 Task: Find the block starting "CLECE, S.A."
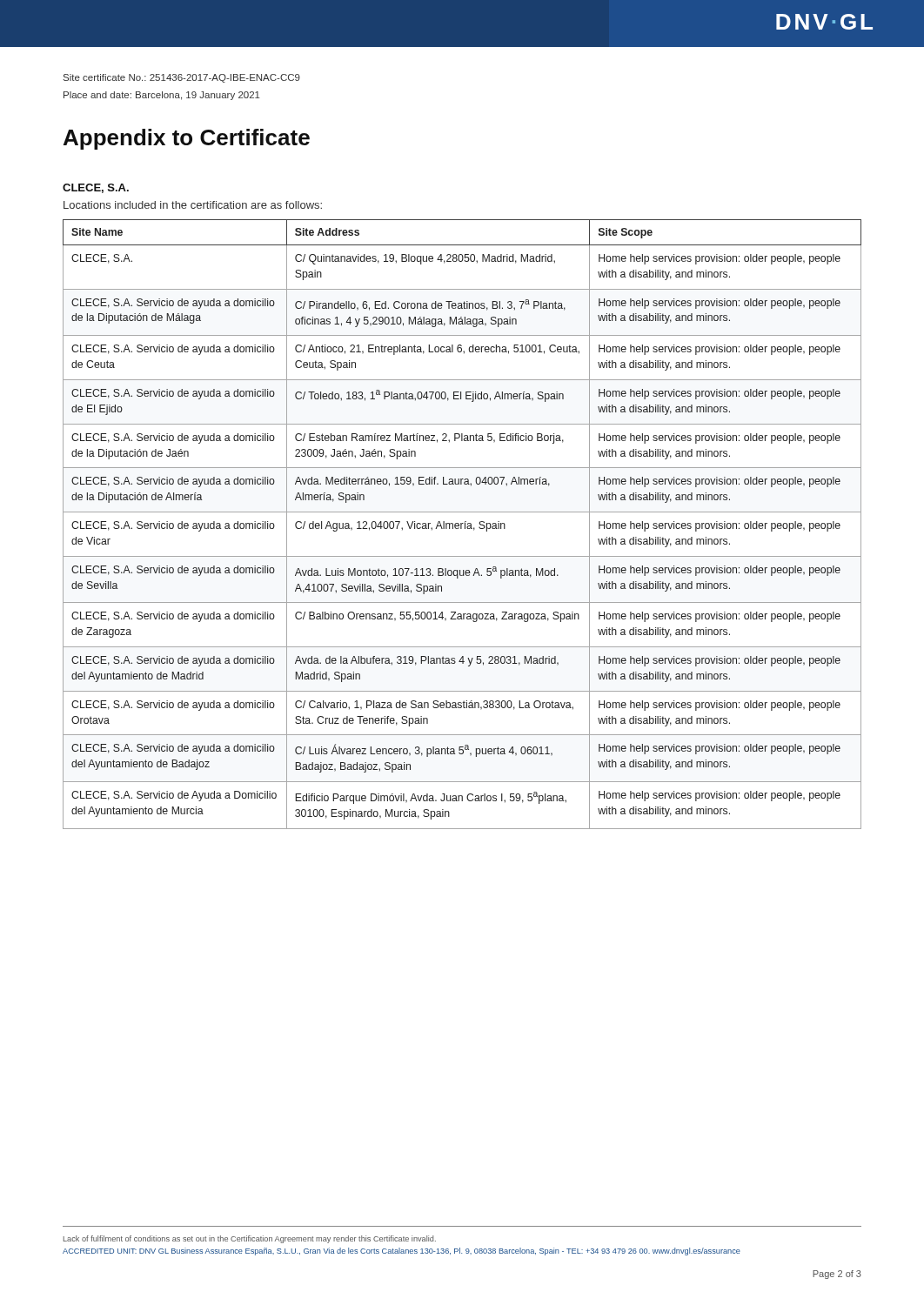[x=96, y=188]
